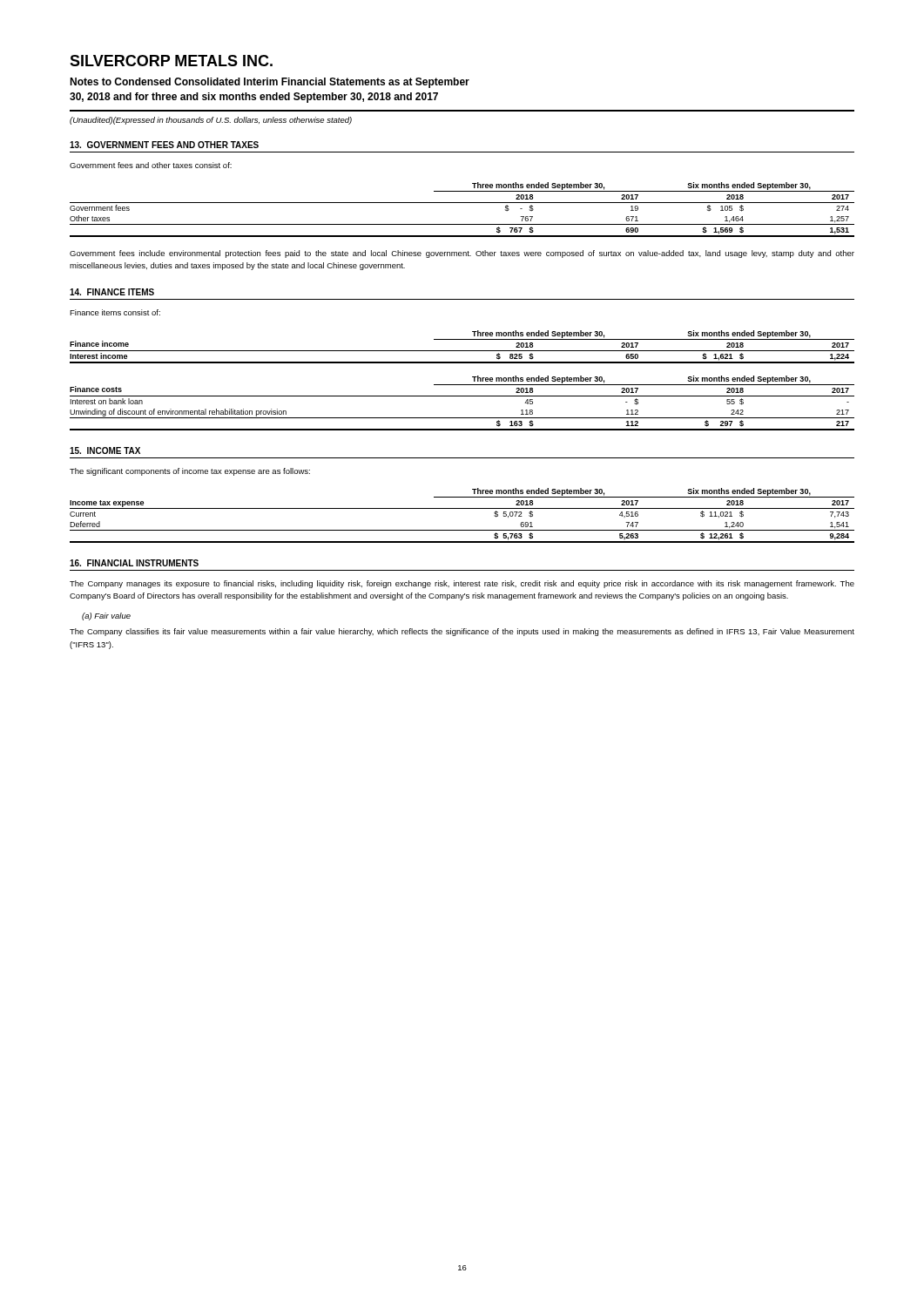Select the block starting "(Unaudited)(Expressed in thousands of U.S."
Image resolution: width=924 pixels, height=1307 pixels.
[x=211, y=119]
